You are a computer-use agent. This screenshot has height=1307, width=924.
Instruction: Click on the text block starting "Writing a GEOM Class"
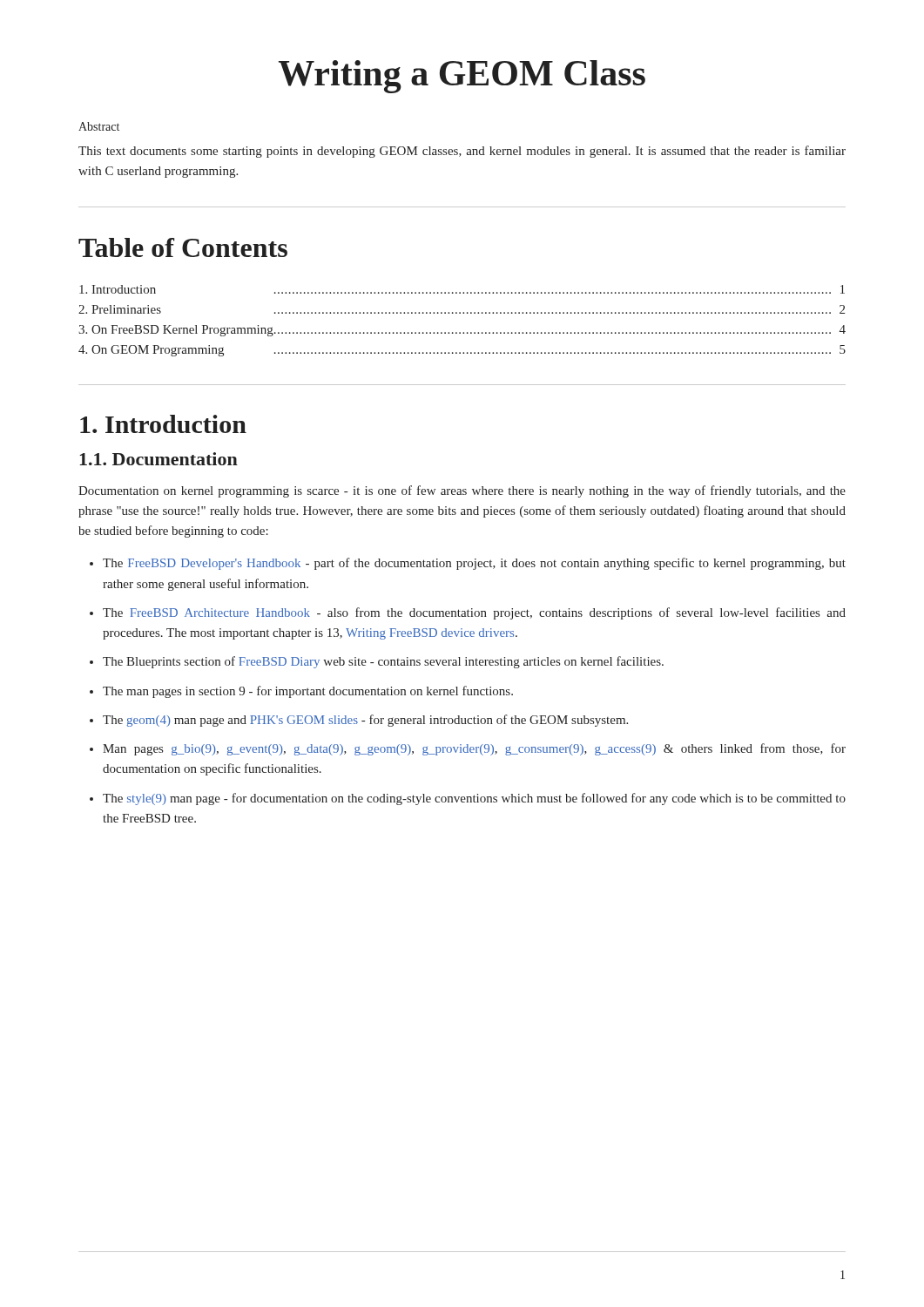coord(462,73)
